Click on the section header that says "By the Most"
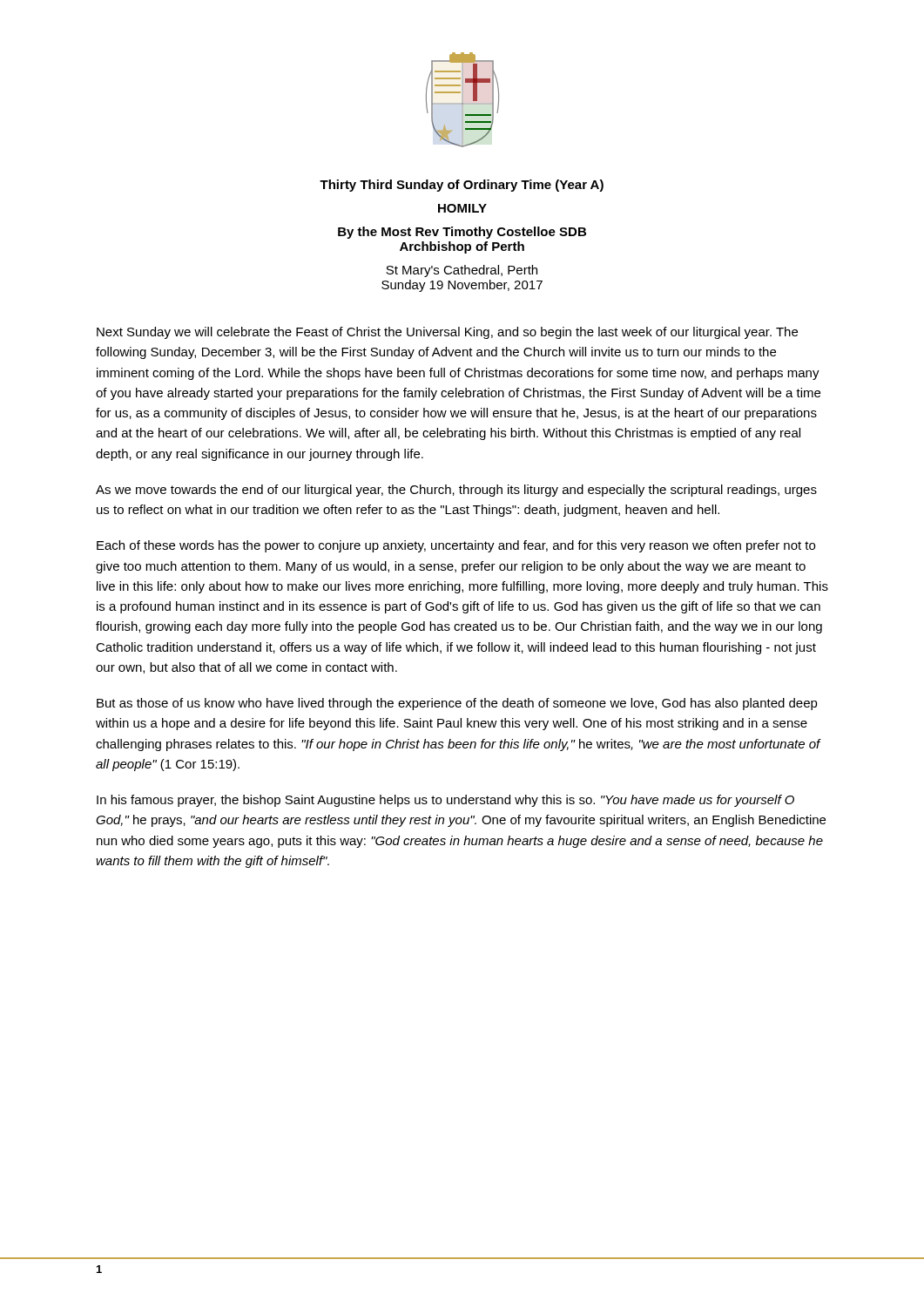The image size is (924, 1307). pyautogui.click(x=462, y=239)
